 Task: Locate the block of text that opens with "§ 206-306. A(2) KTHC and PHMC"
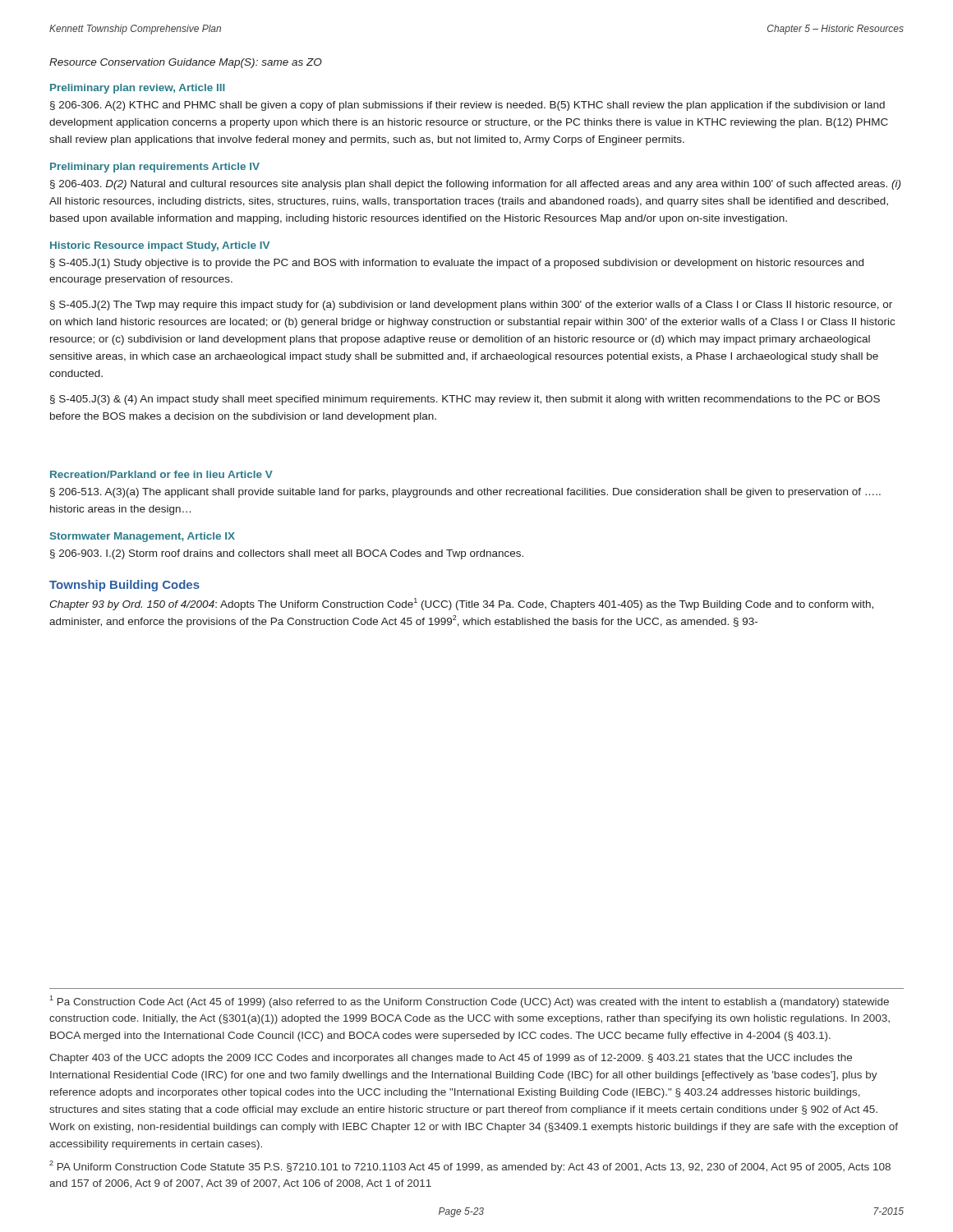pyautogui.click(x=476, y=123)
